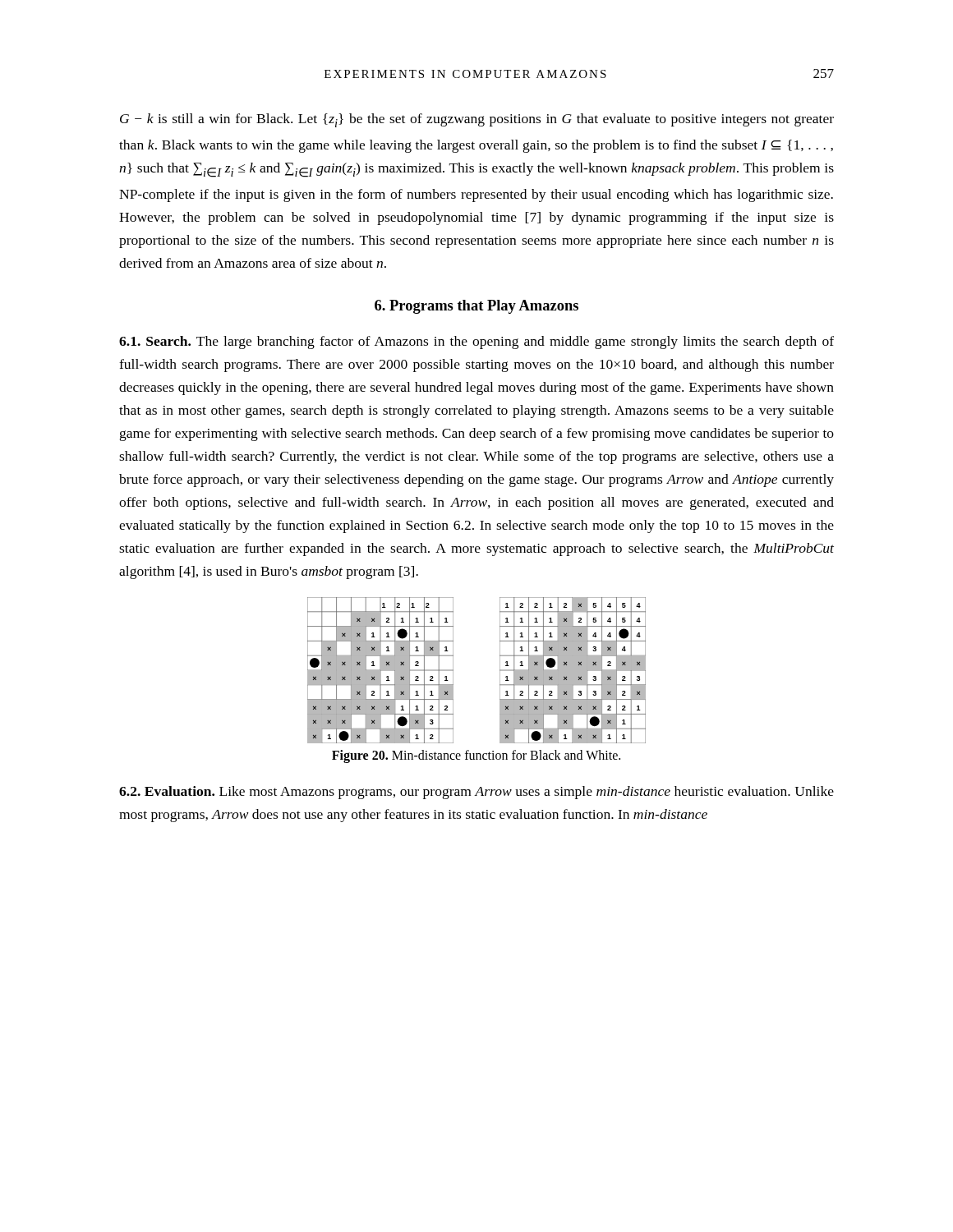Select the section header with the text "6. Programs that Play"
The image size is (953, 1232).
click(x=476, y=305)
